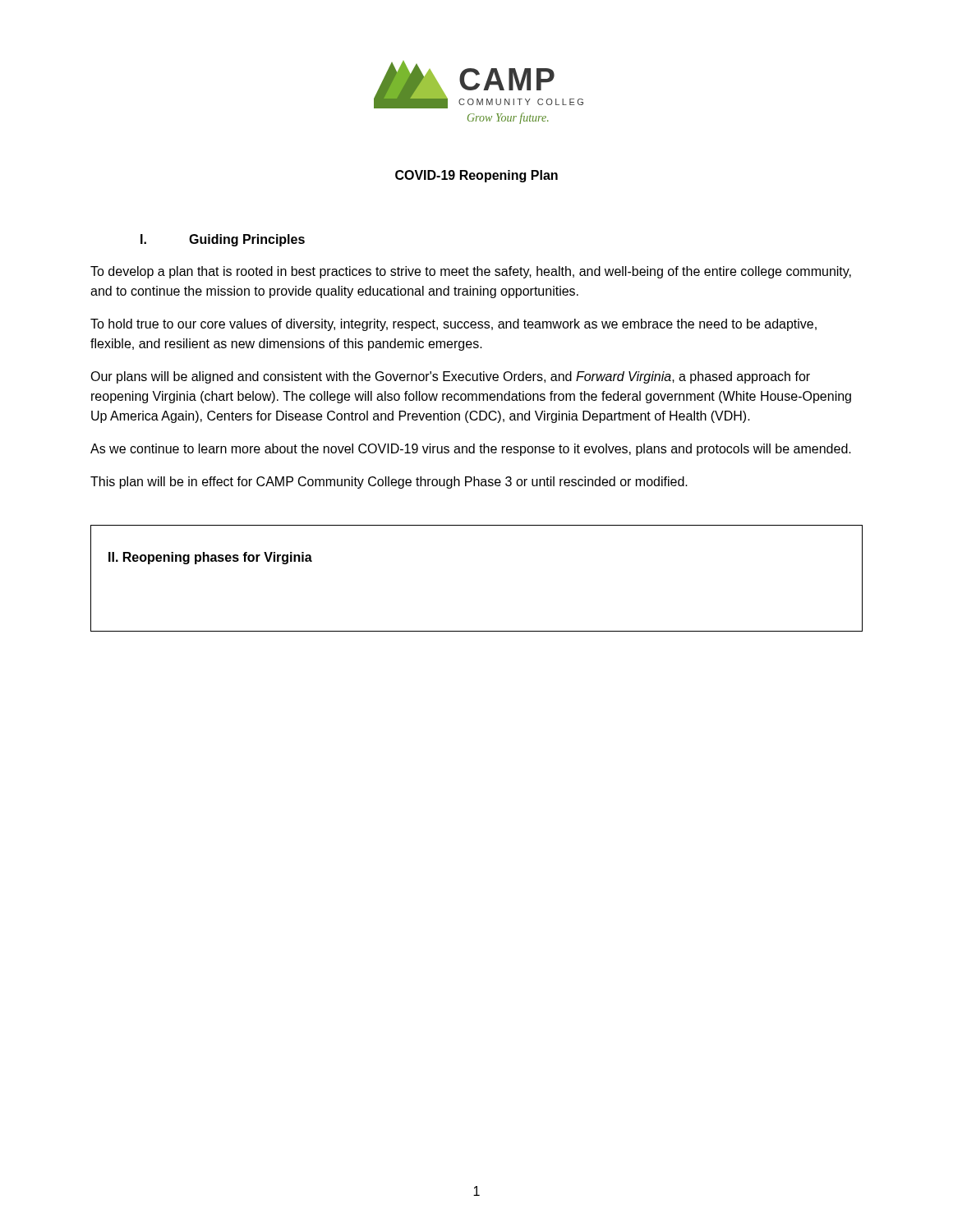
Task: Locate the block of text that opens with "As we continue to learn more"
Action: pos(471,449)
